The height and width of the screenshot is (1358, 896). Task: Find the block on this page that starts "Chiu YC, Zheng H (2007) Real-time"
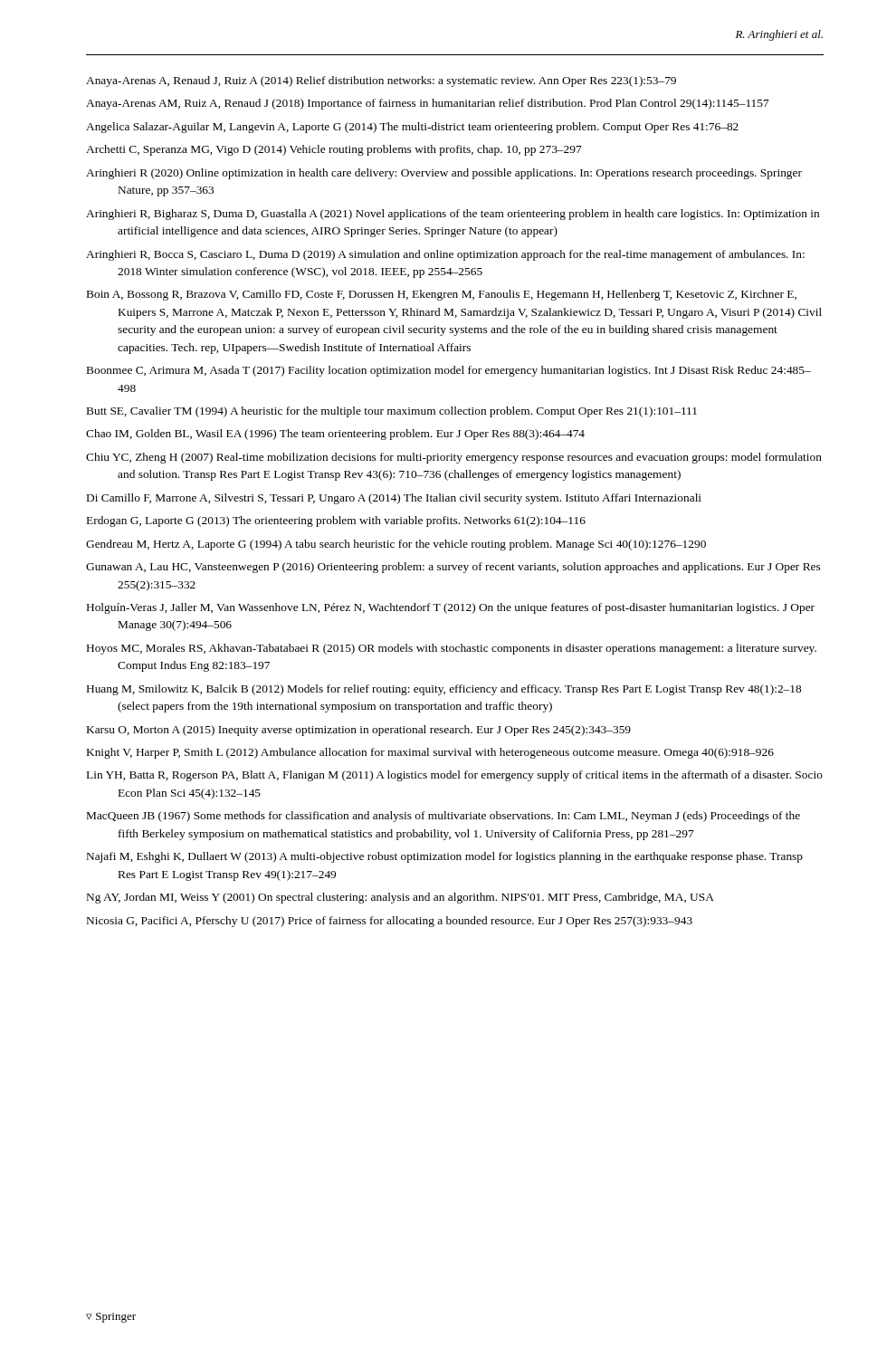tap(454, 465)
